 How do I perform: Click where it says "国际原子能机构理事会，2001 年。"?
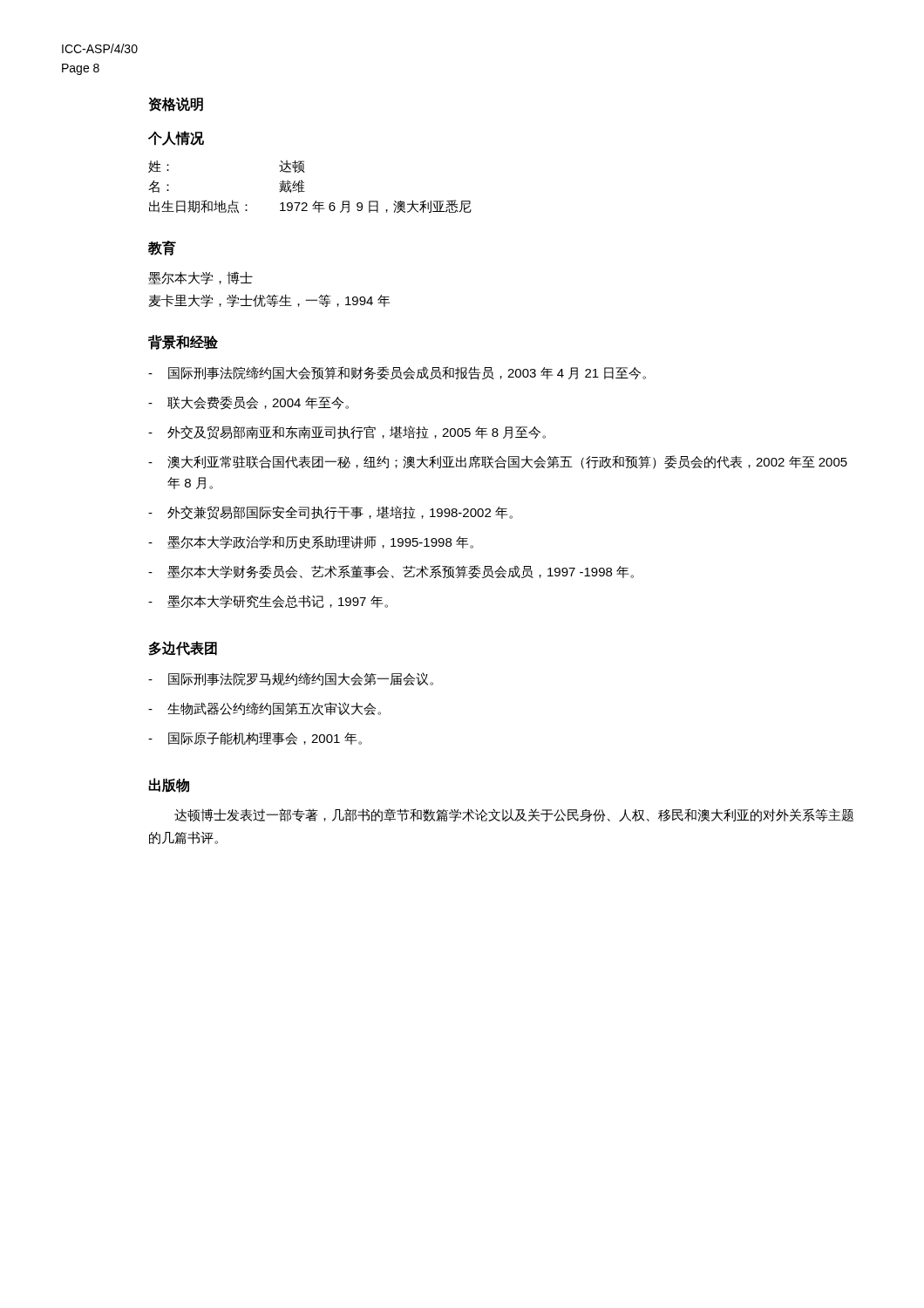255,738
